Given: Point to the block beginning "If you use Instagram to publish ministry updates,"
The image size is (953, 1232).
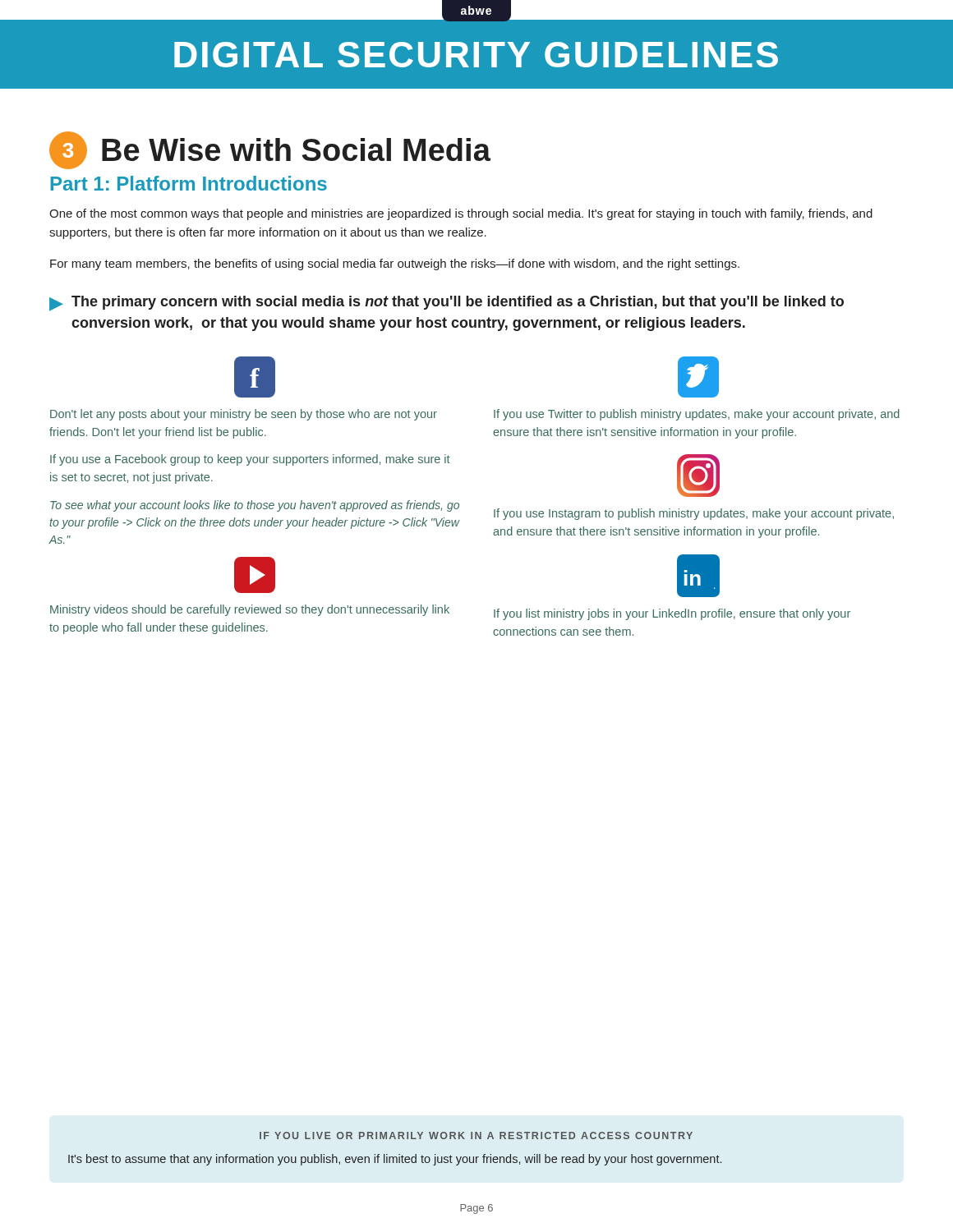Looking at the screenshot, I should tap(694, 523).
